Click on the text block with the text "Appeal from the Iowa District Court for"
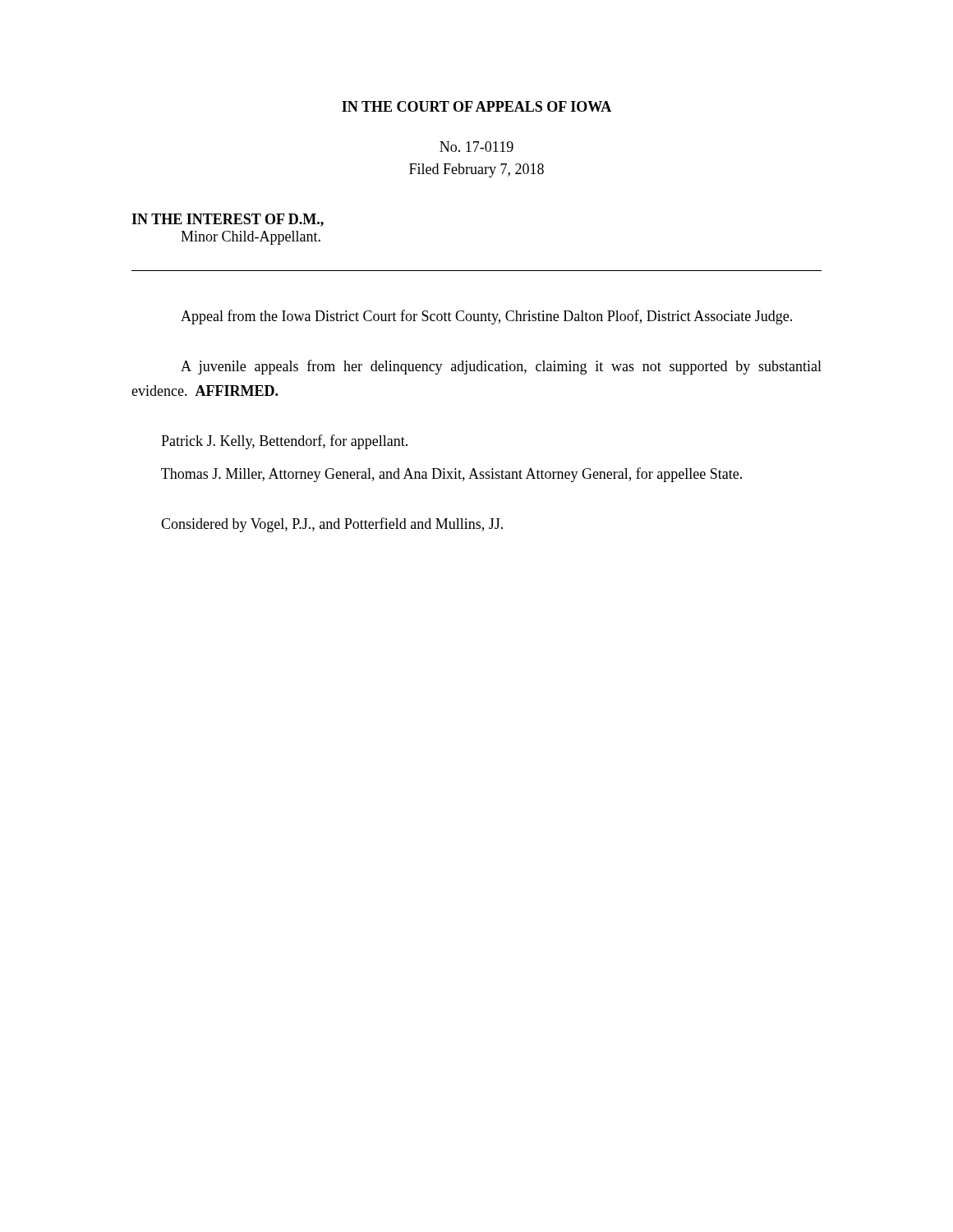This screenshot has height=1232, width=953. (x=487, y=316)
